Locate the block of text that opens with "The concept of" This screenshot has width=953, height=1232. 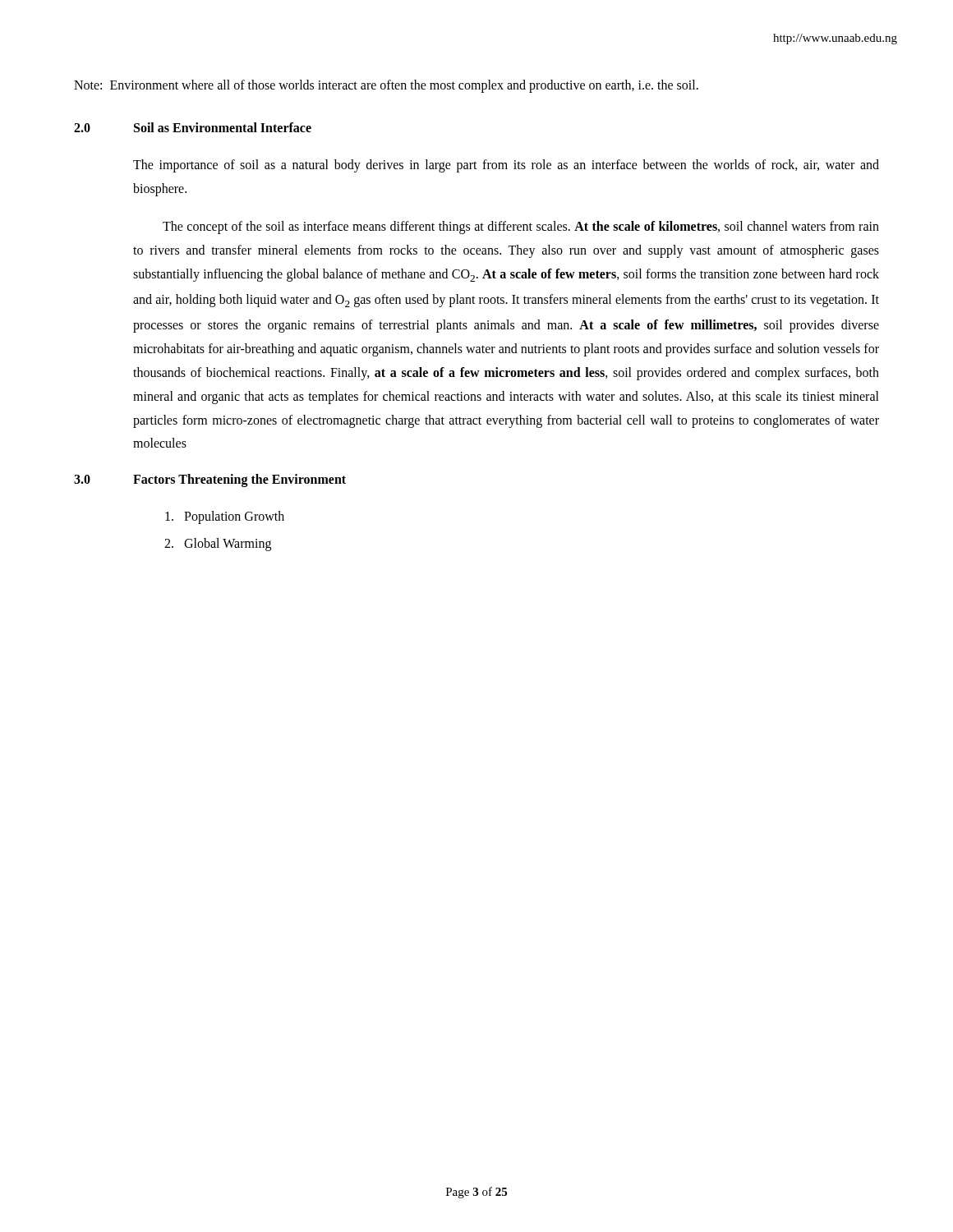point(506,335)
